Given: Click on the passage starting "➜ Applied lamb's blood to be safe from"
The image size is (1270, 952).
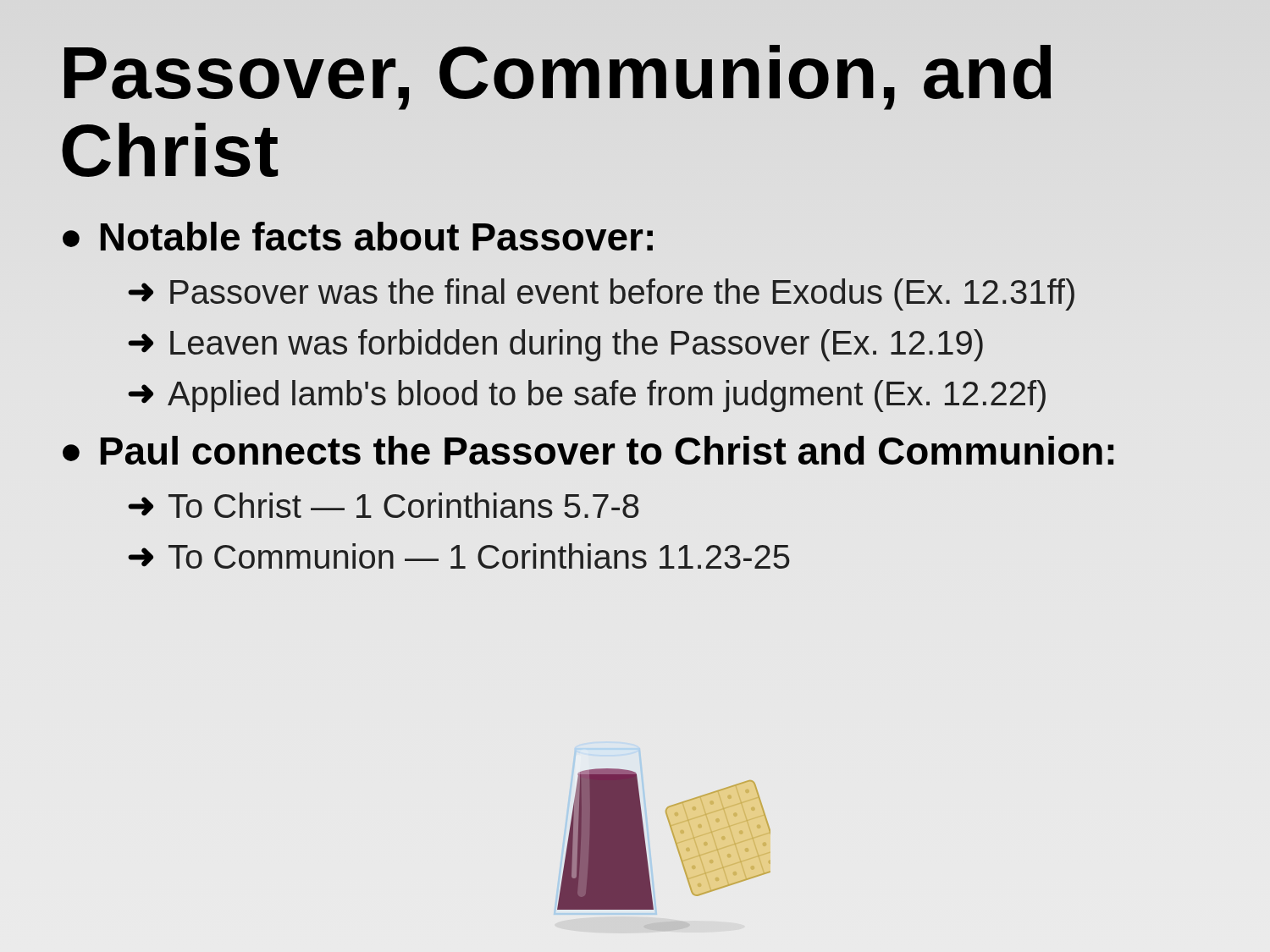Looking at the screenshot, I should (x=587, y=393).
